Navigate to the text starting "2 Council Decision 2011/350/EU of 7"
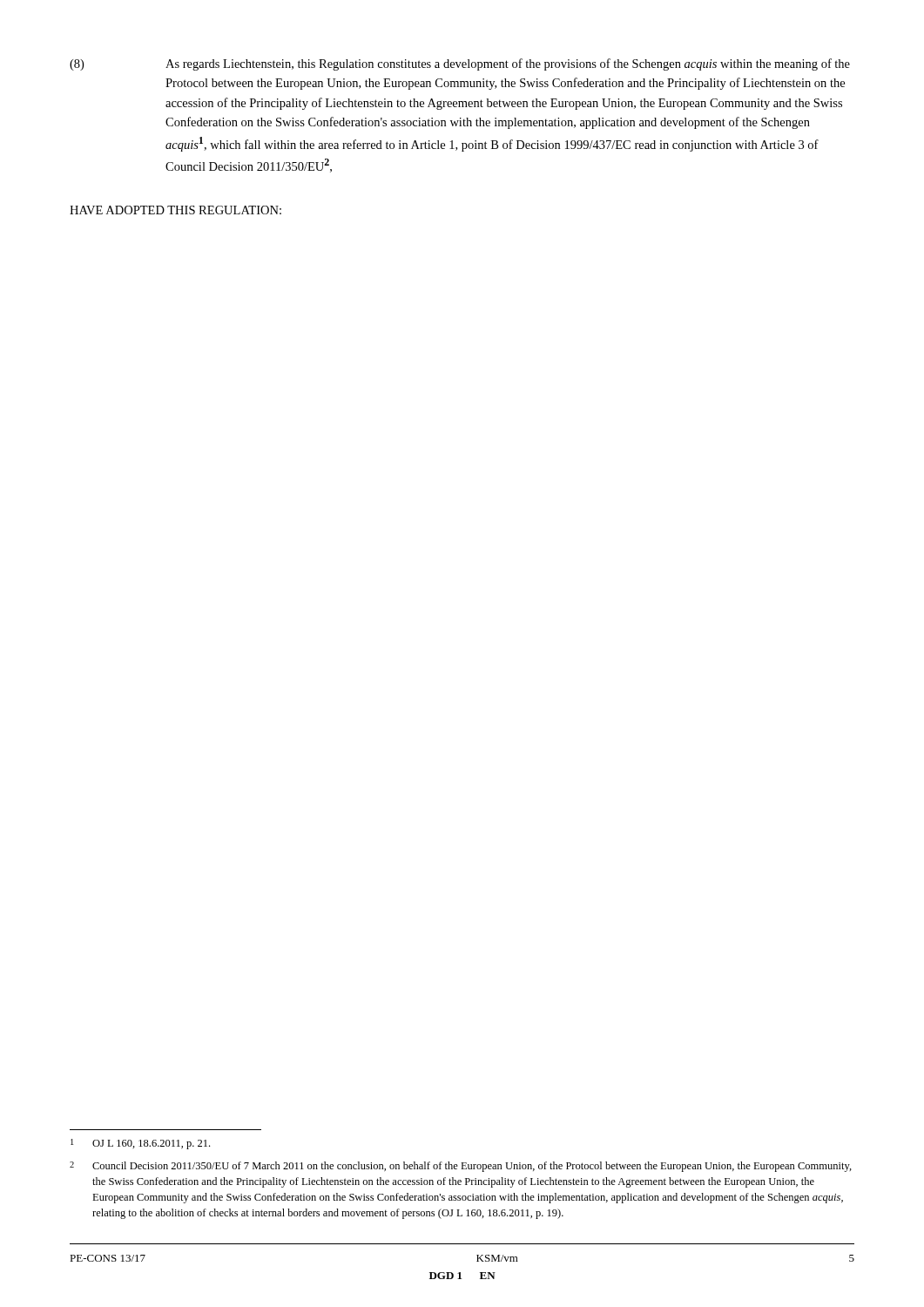 pos(462,1189)
